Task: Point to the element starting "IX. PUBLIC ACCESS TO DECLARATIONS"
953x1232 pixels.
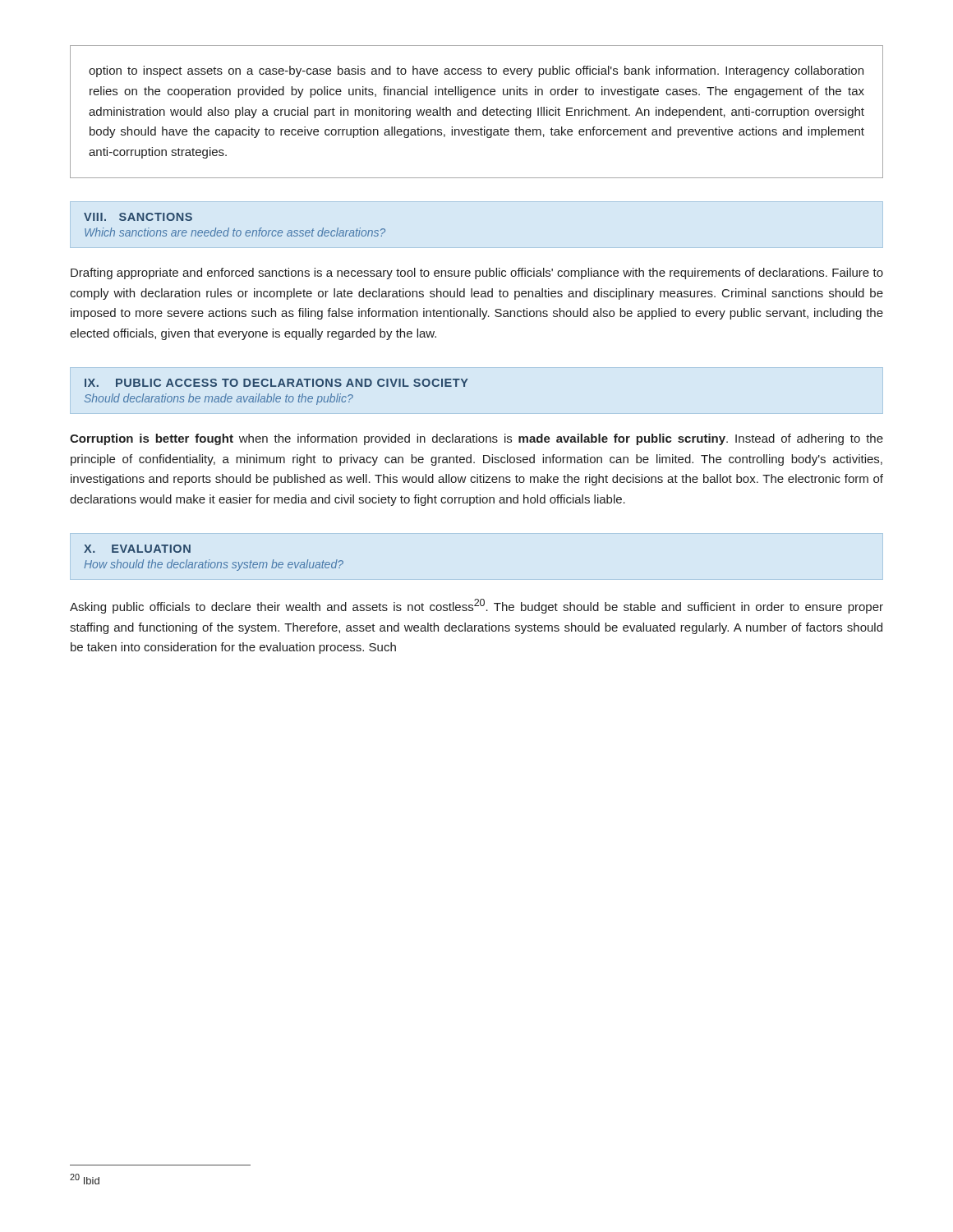Action: (276, 383)
